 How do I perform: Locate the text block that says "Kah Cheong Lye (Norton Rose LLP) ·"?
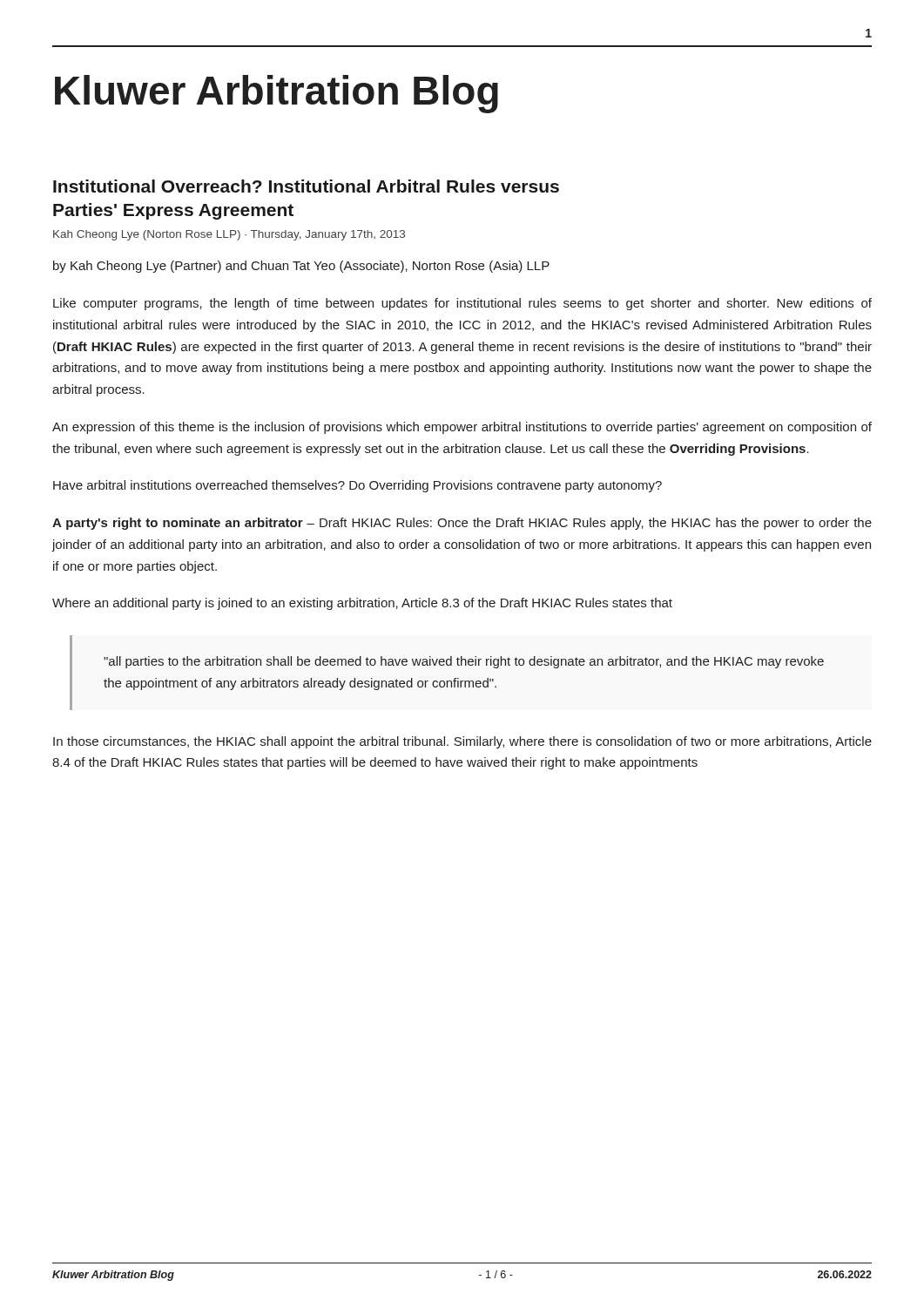229,234
